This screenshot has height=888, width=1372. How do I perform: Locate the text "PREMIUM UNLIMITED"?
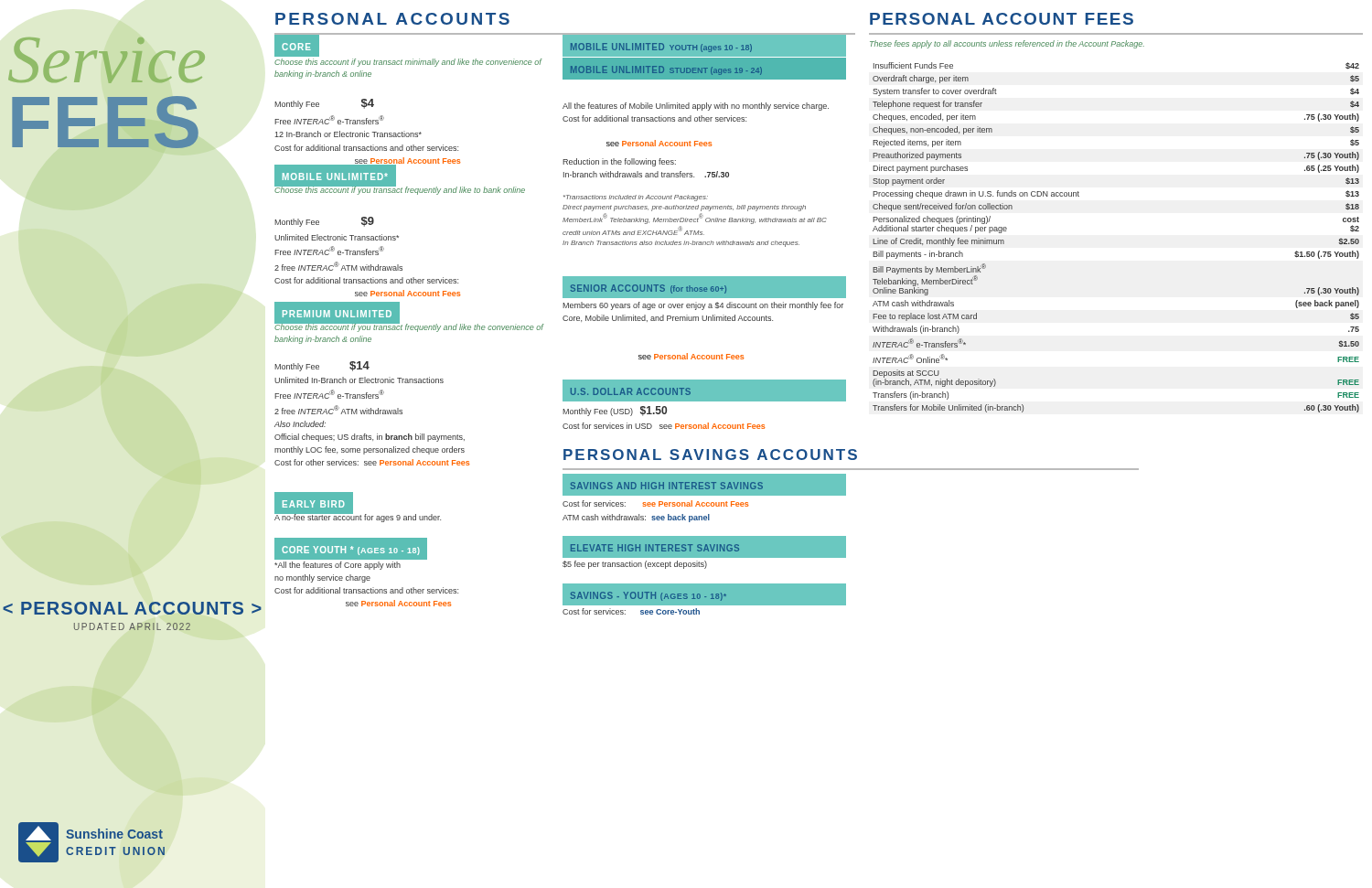(337, 313)
